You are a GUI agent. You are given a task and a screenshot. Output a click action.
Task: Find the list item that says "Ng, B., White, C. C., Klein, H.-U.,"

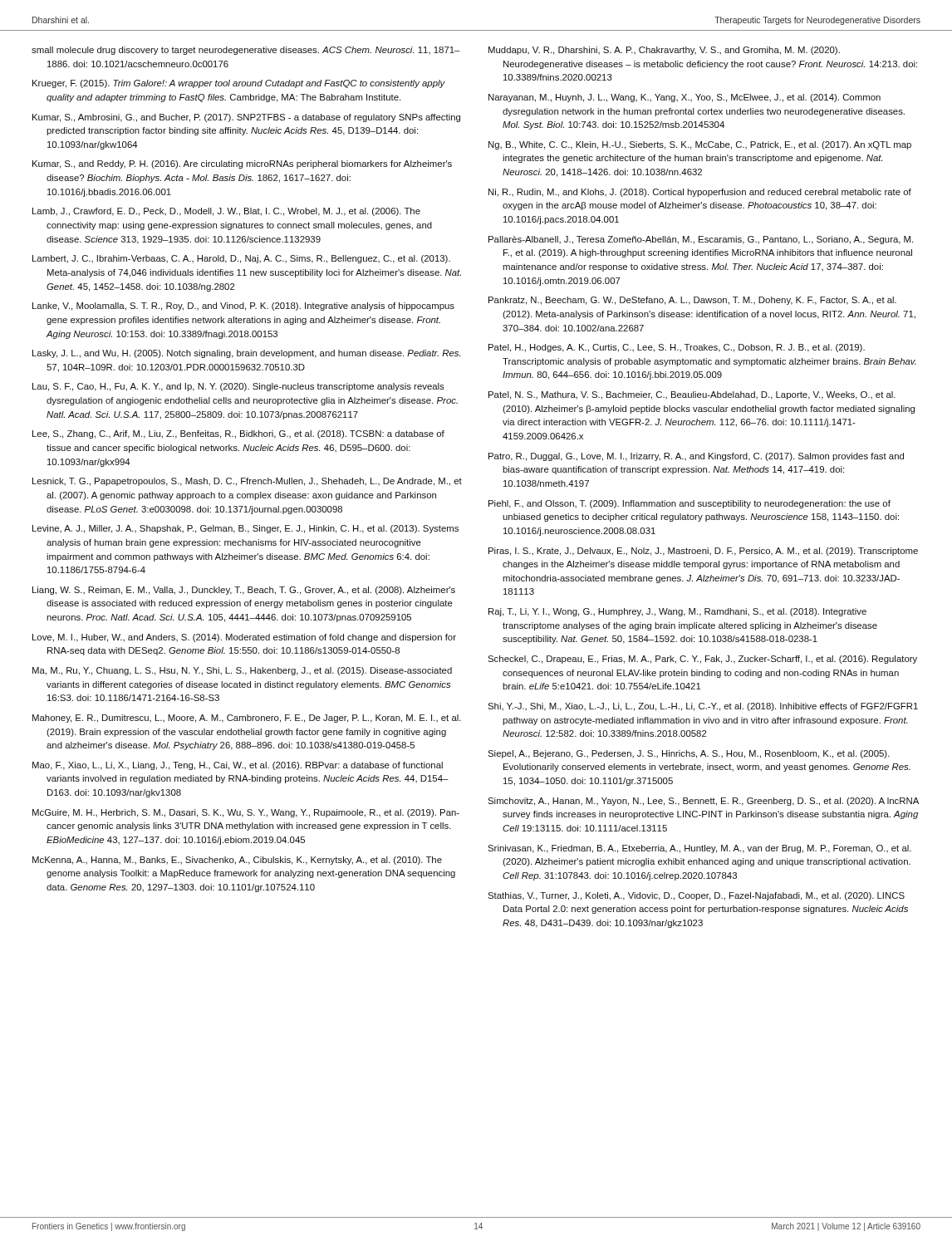tap(700, 158)
